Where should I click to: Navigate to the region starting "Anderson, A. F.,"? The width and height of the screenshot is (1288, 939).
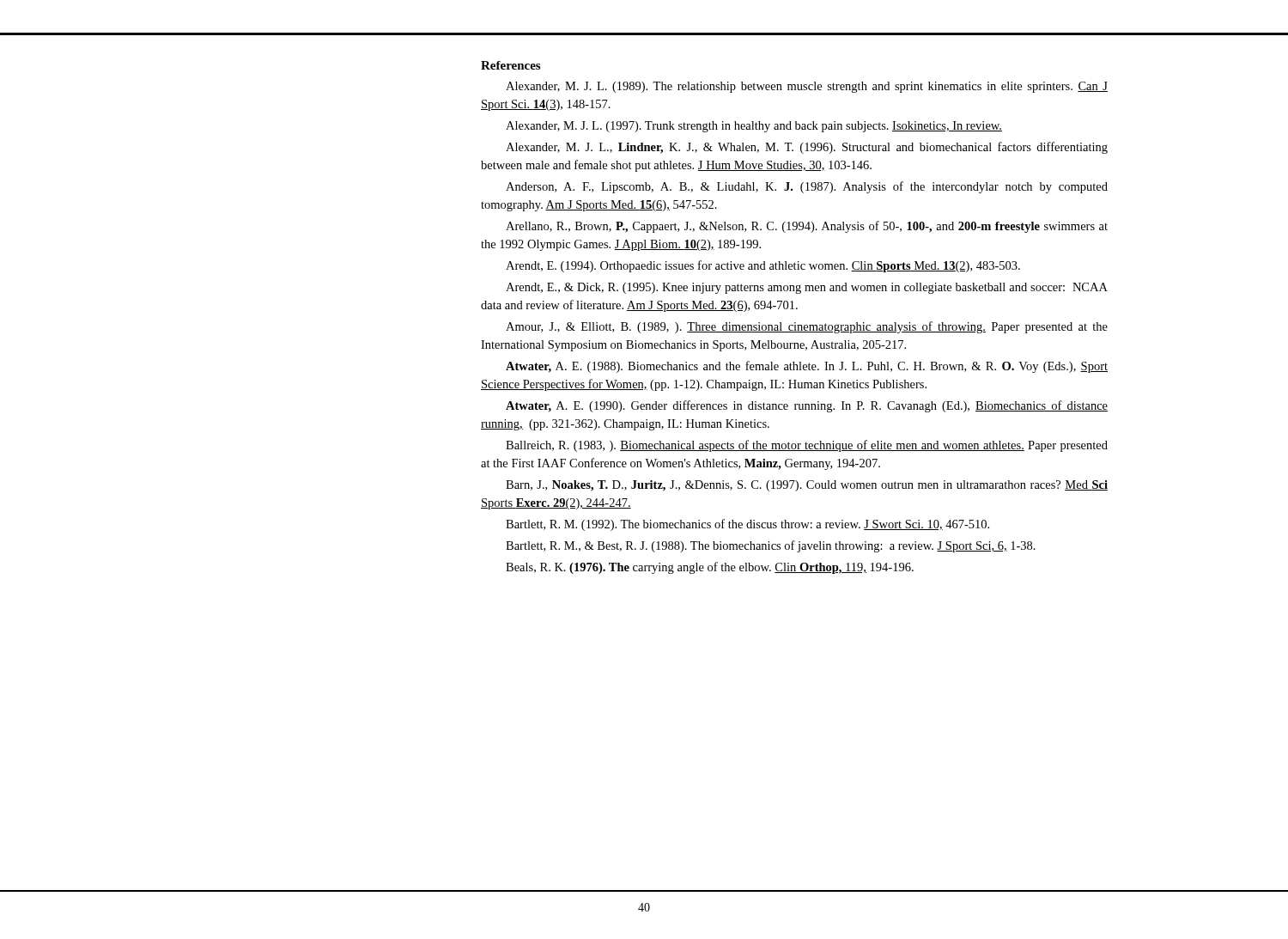794,196
